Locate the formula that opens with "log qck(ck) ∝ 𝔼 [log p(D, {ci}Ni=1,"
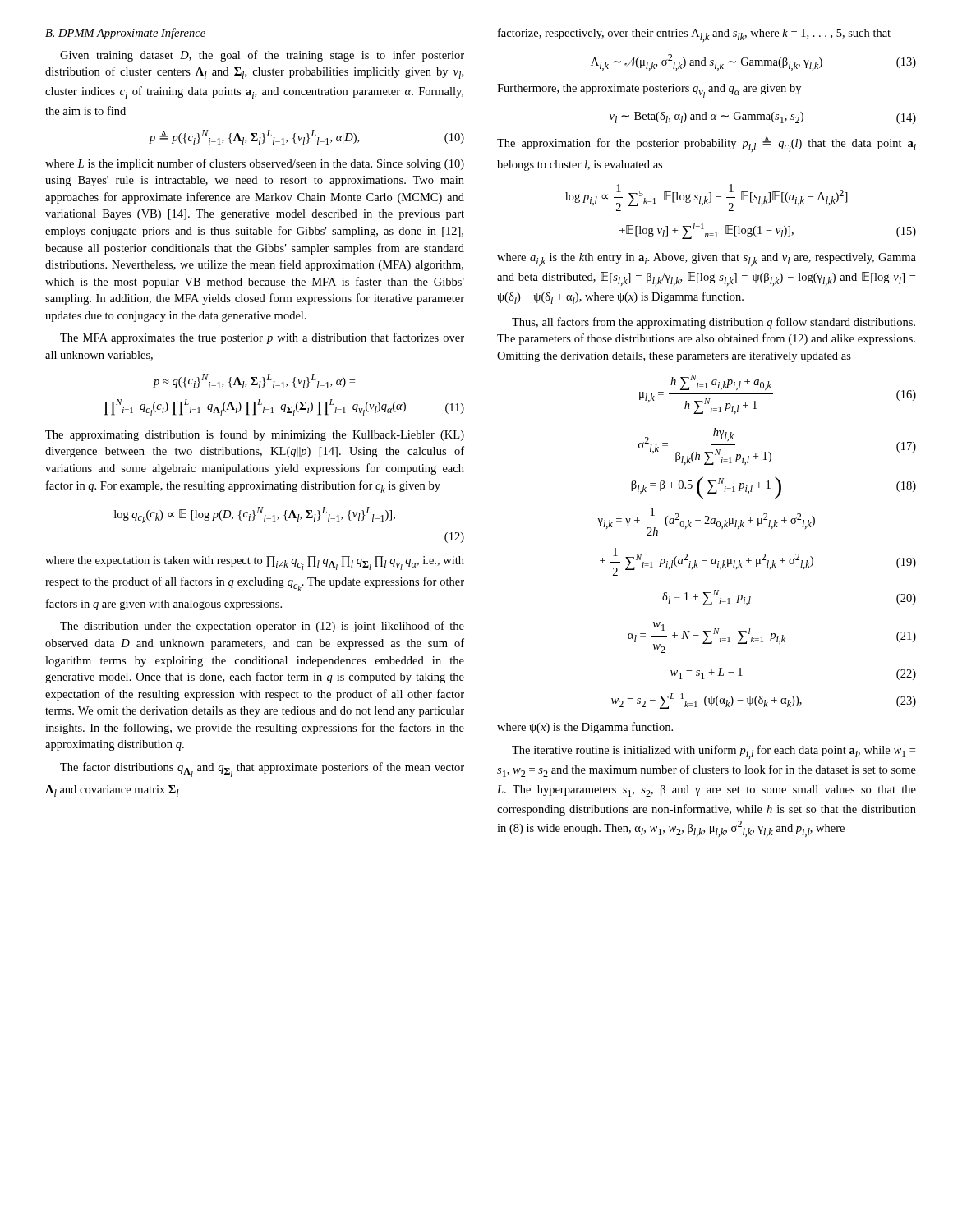 (255, 524)
